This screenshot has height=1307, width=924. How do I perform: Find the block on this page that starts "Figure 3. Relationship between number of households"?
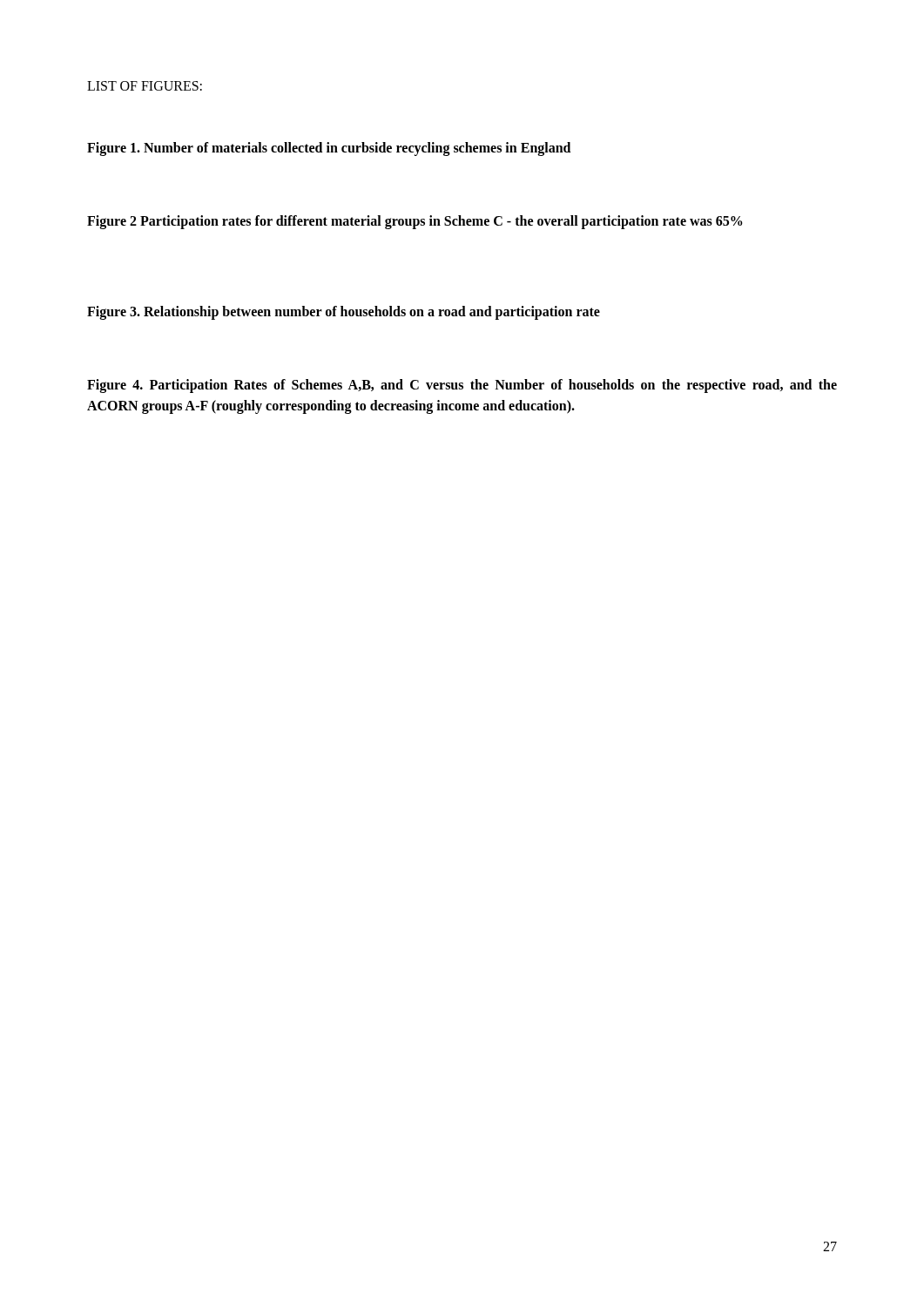[344, 312]
